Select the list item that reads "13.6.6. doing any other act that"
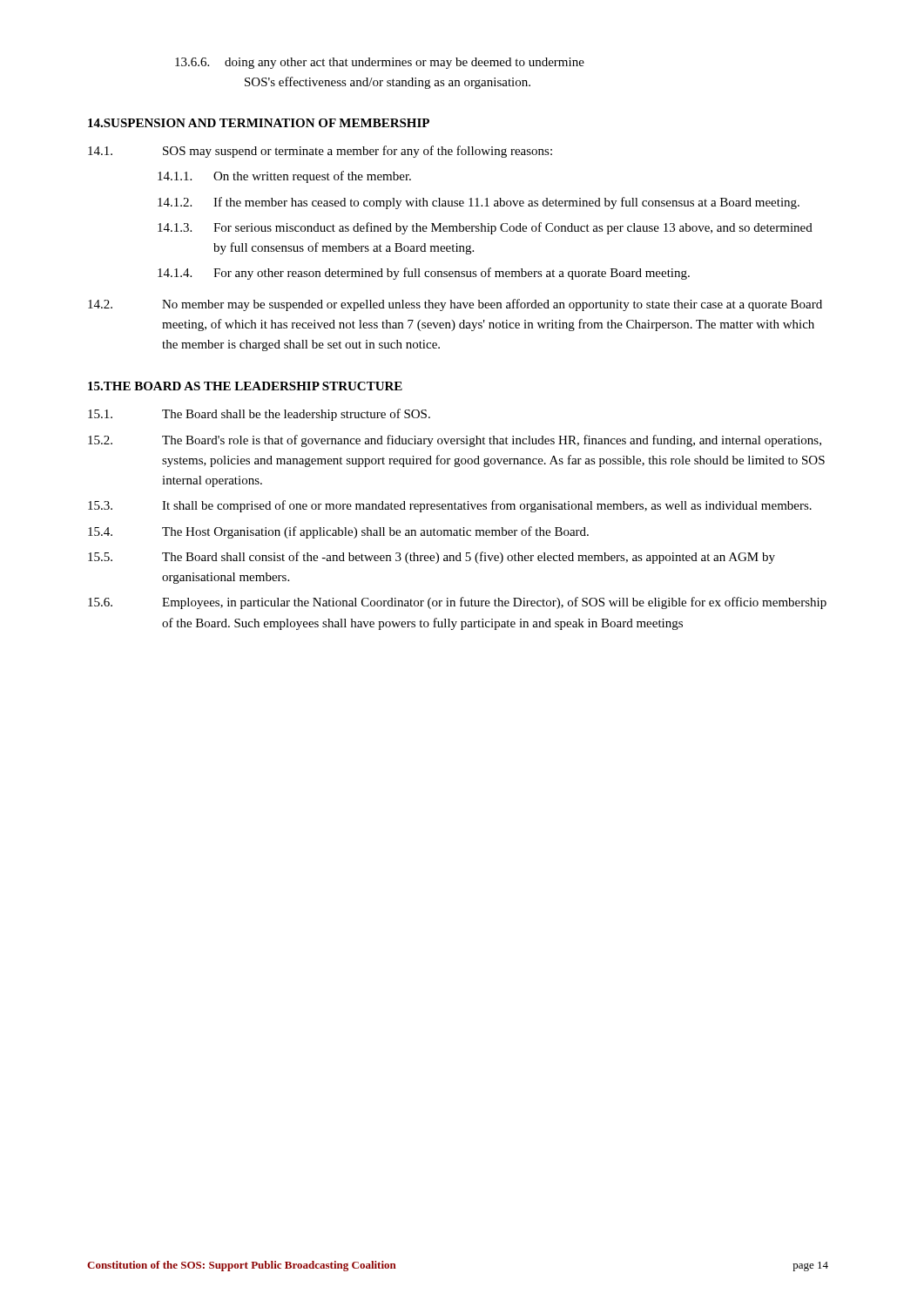This screenshot has width=924, height=1307. [501, 72]
